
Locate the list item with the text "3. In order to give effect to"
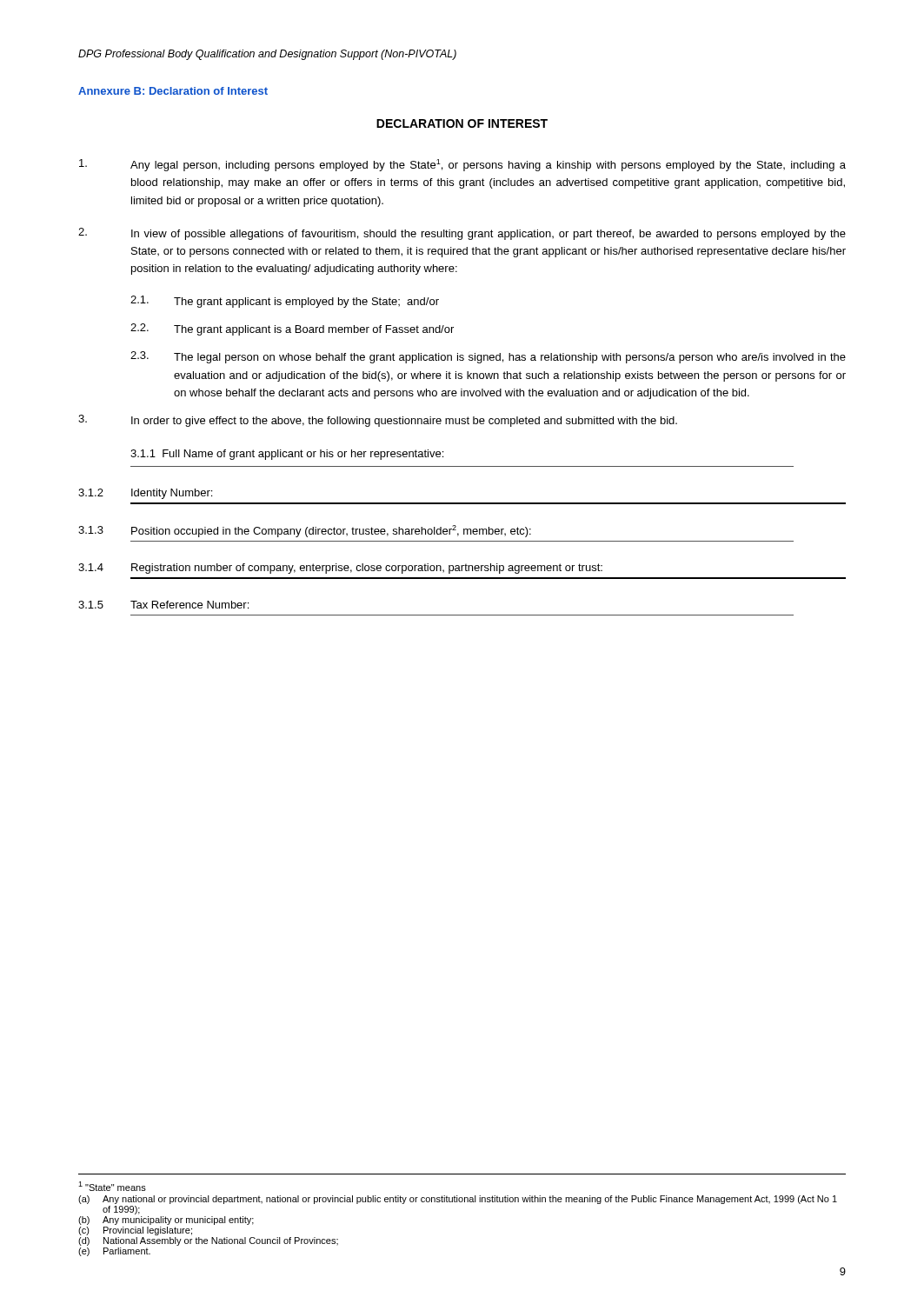462,421
